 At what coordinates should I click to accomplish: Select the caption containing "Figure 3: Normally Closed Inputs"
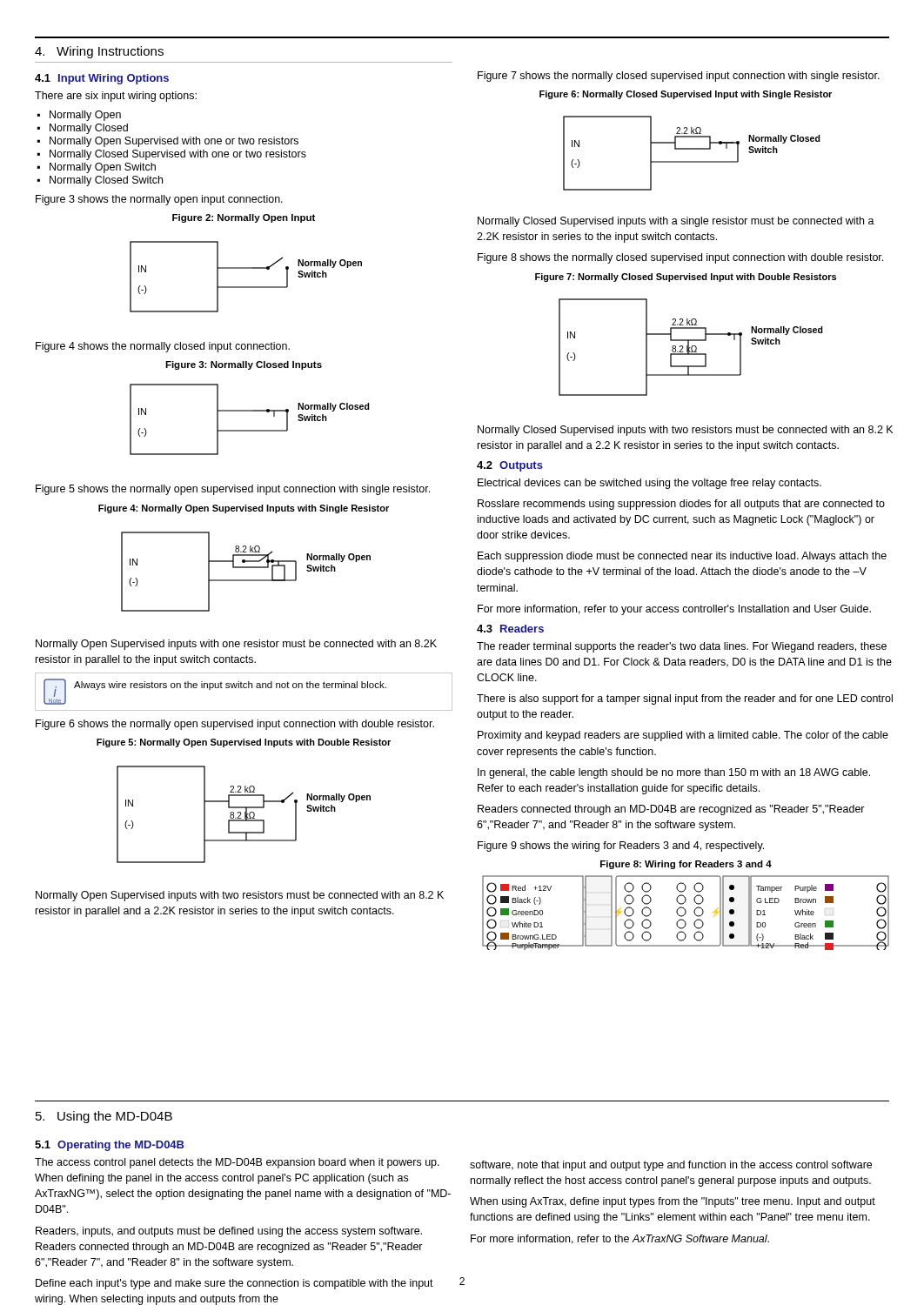244,365
